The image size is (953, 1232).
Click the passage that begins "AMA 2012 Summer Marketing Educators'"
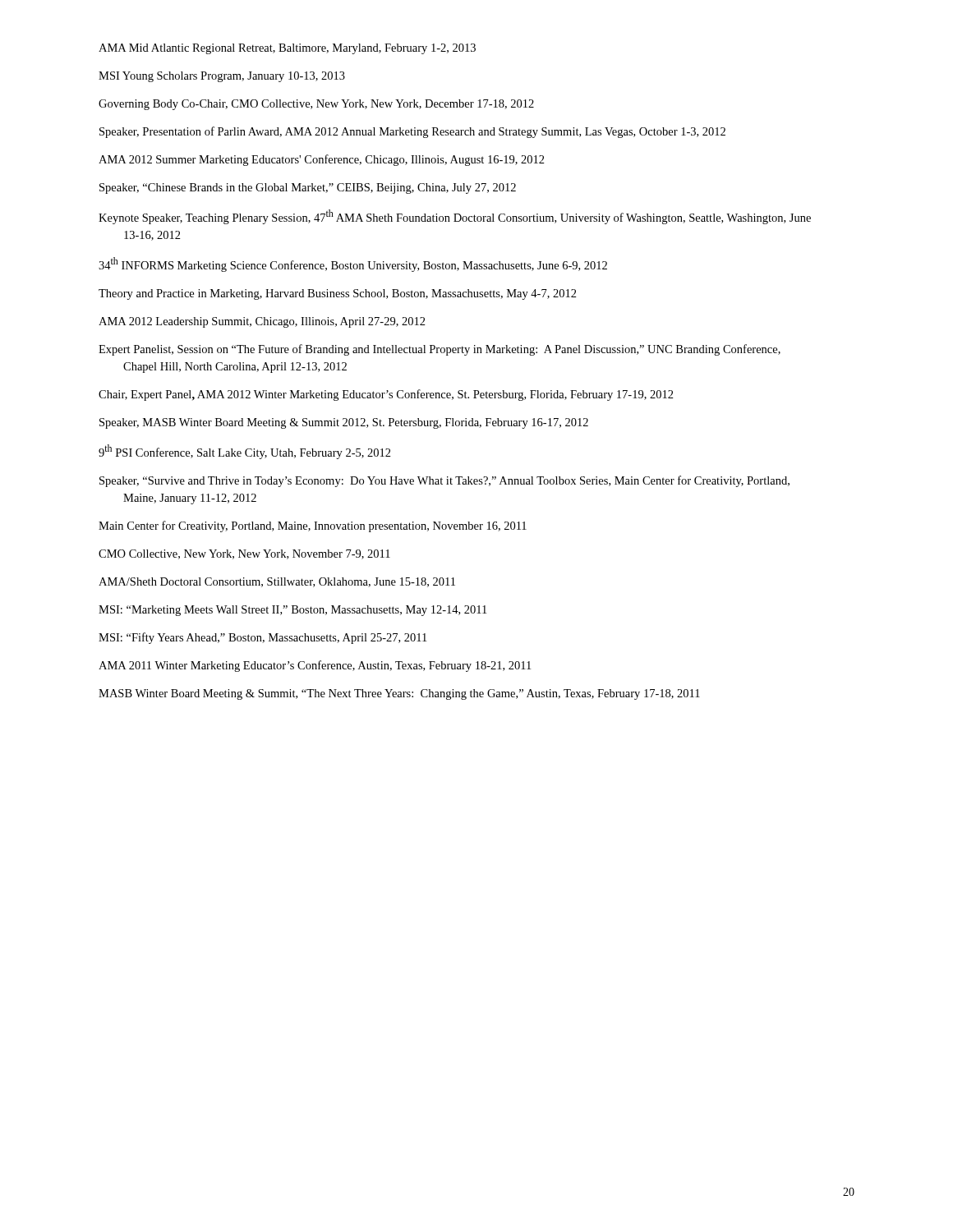pos(322,159)
